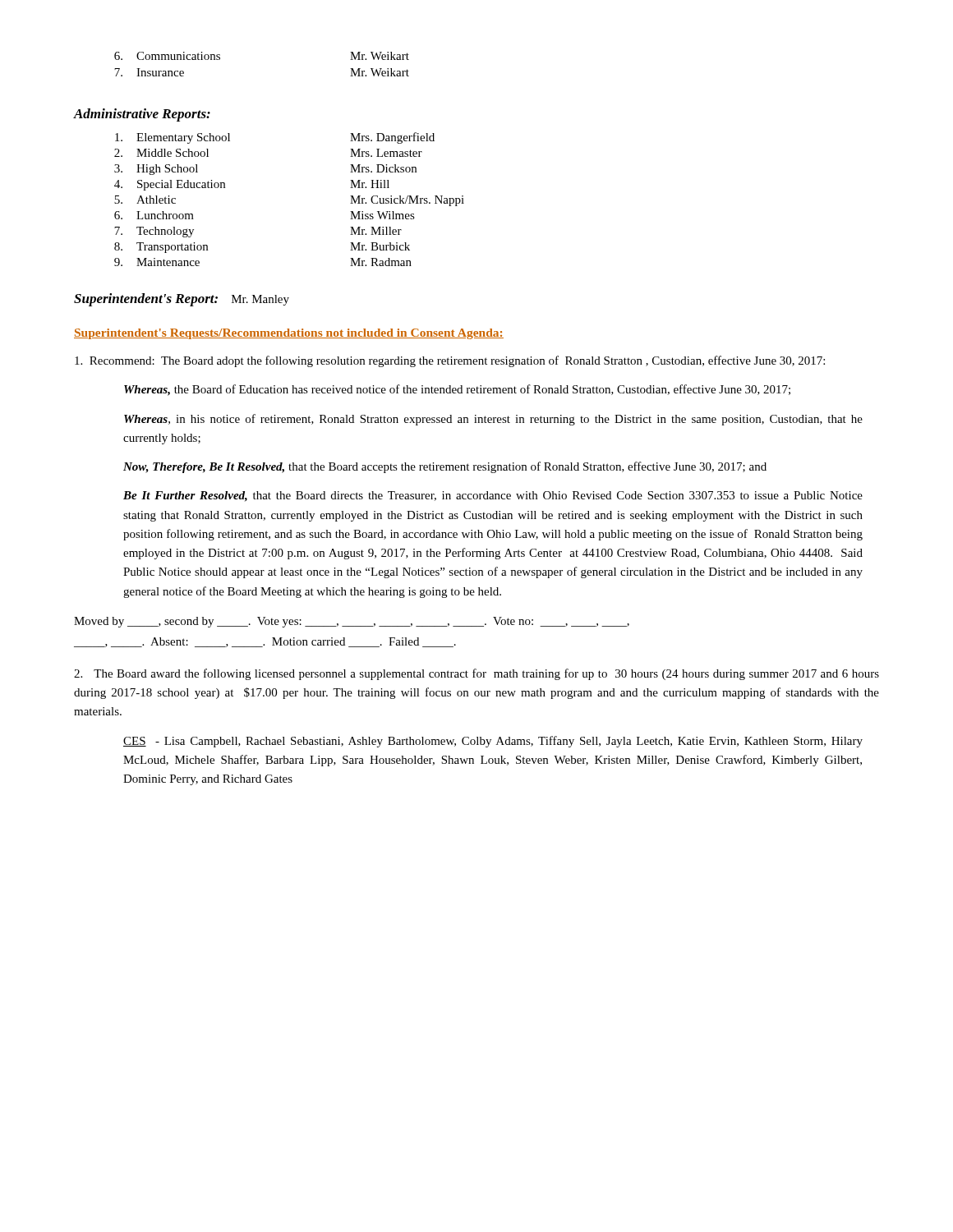Select the region starting "2. Middle School Mrs."

(169, 152)
